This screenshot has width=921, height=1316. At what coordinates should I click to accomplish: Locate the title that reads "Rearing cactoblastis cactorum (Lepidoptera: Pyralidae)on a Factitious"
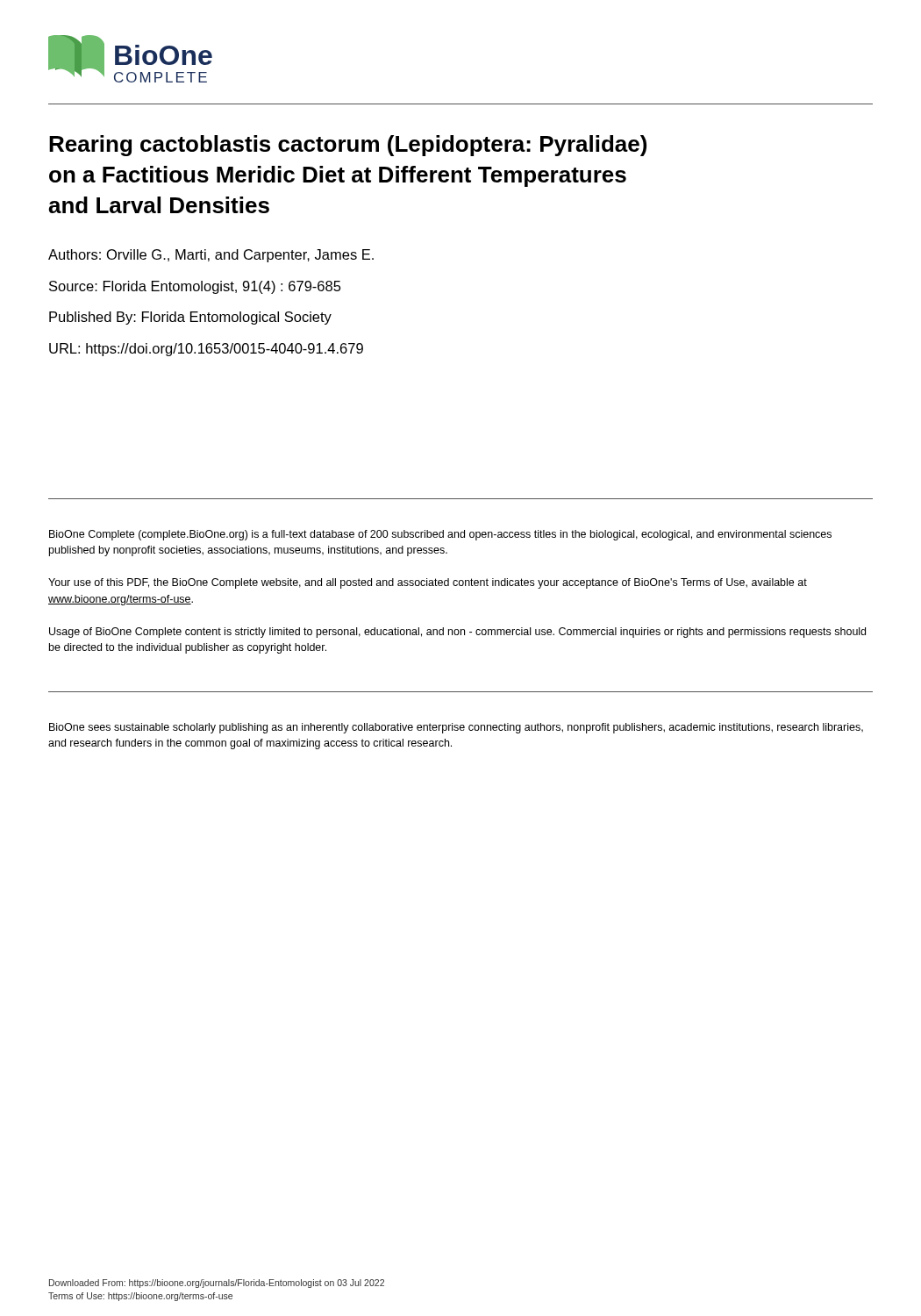click(460, 175)
